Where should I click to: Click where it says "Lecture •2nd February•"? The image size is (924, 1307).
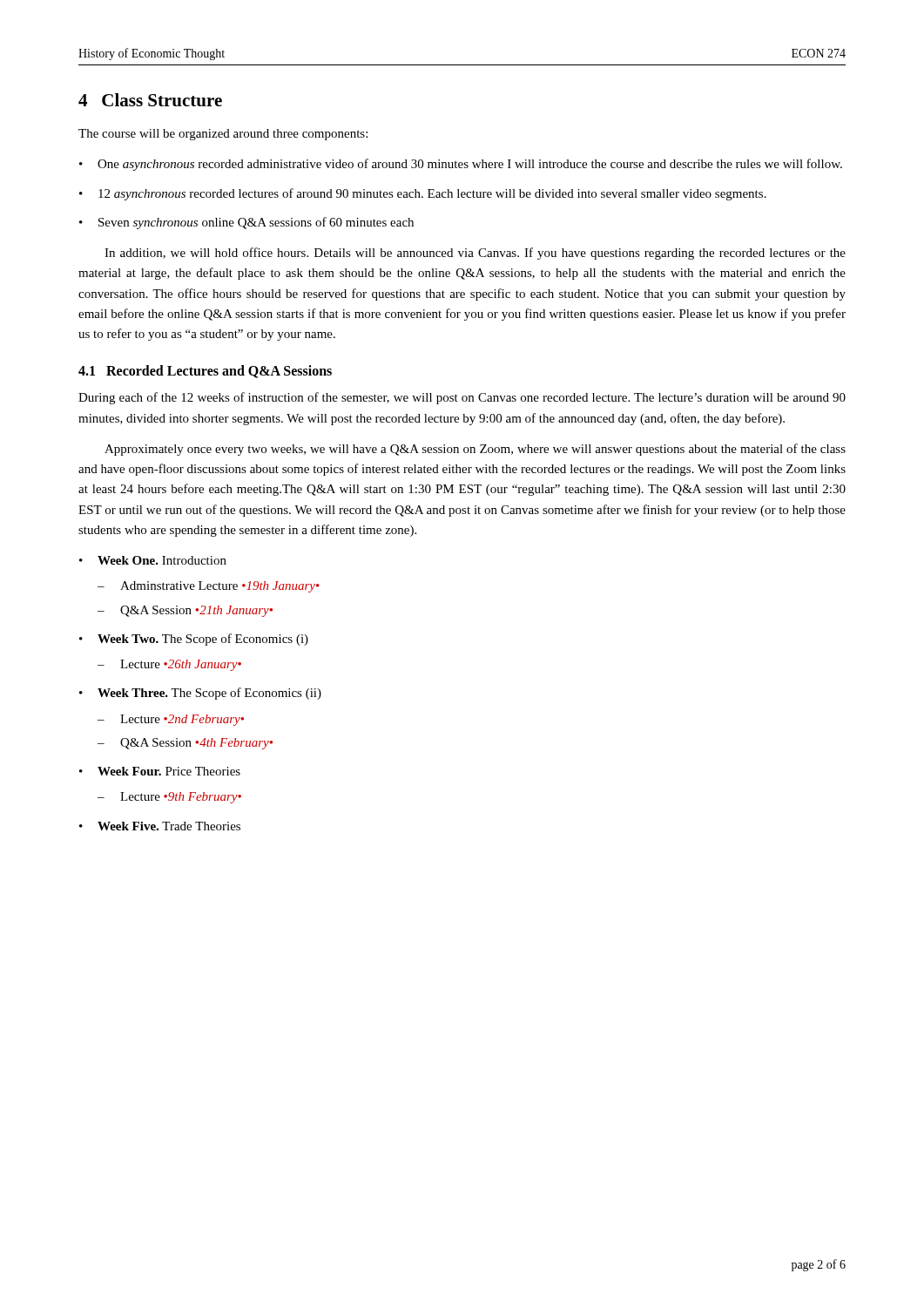pos(182,718)
